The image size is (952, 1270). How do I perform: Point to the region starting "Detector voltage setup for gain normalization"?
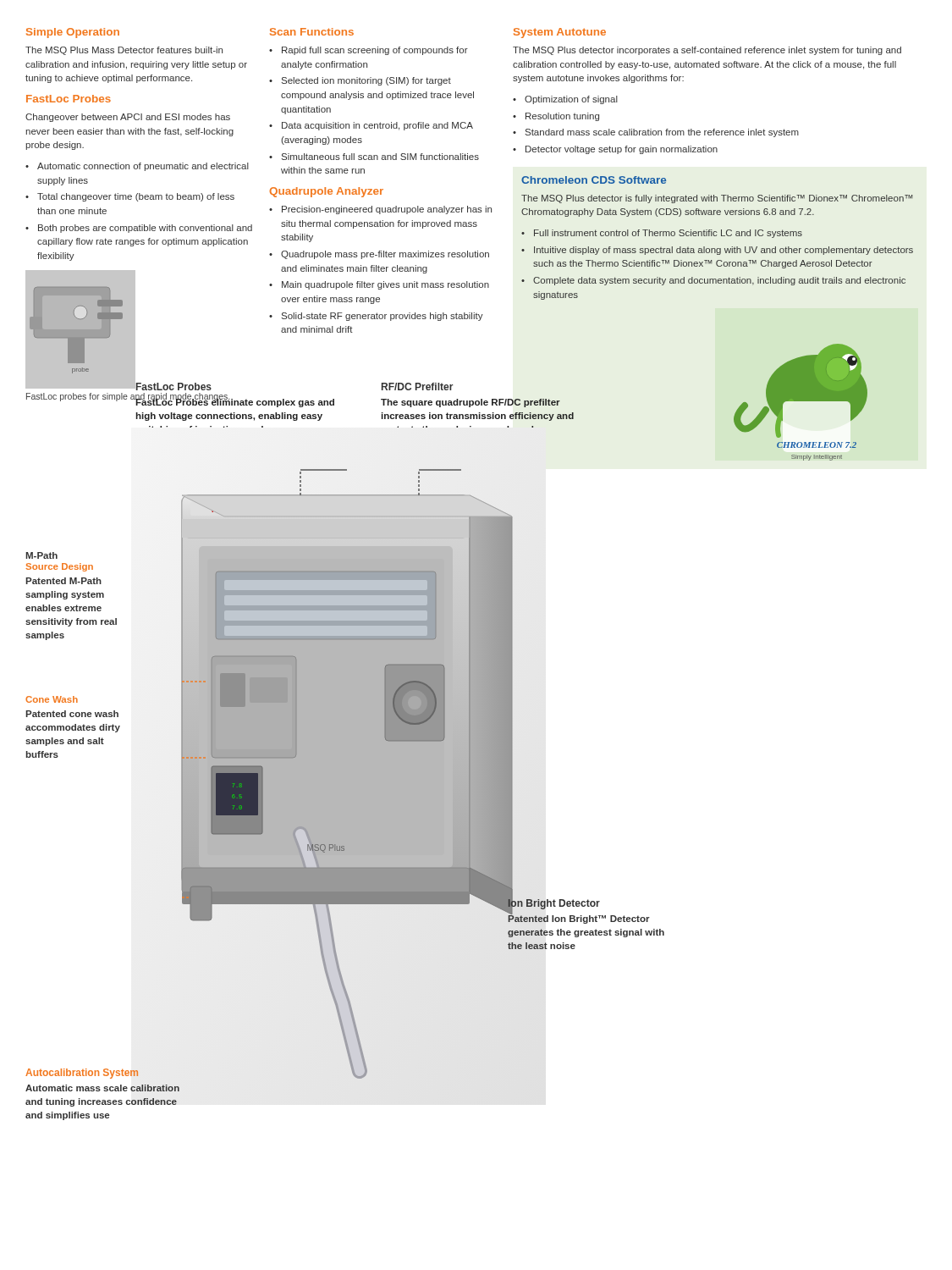[x=621, y=149]
